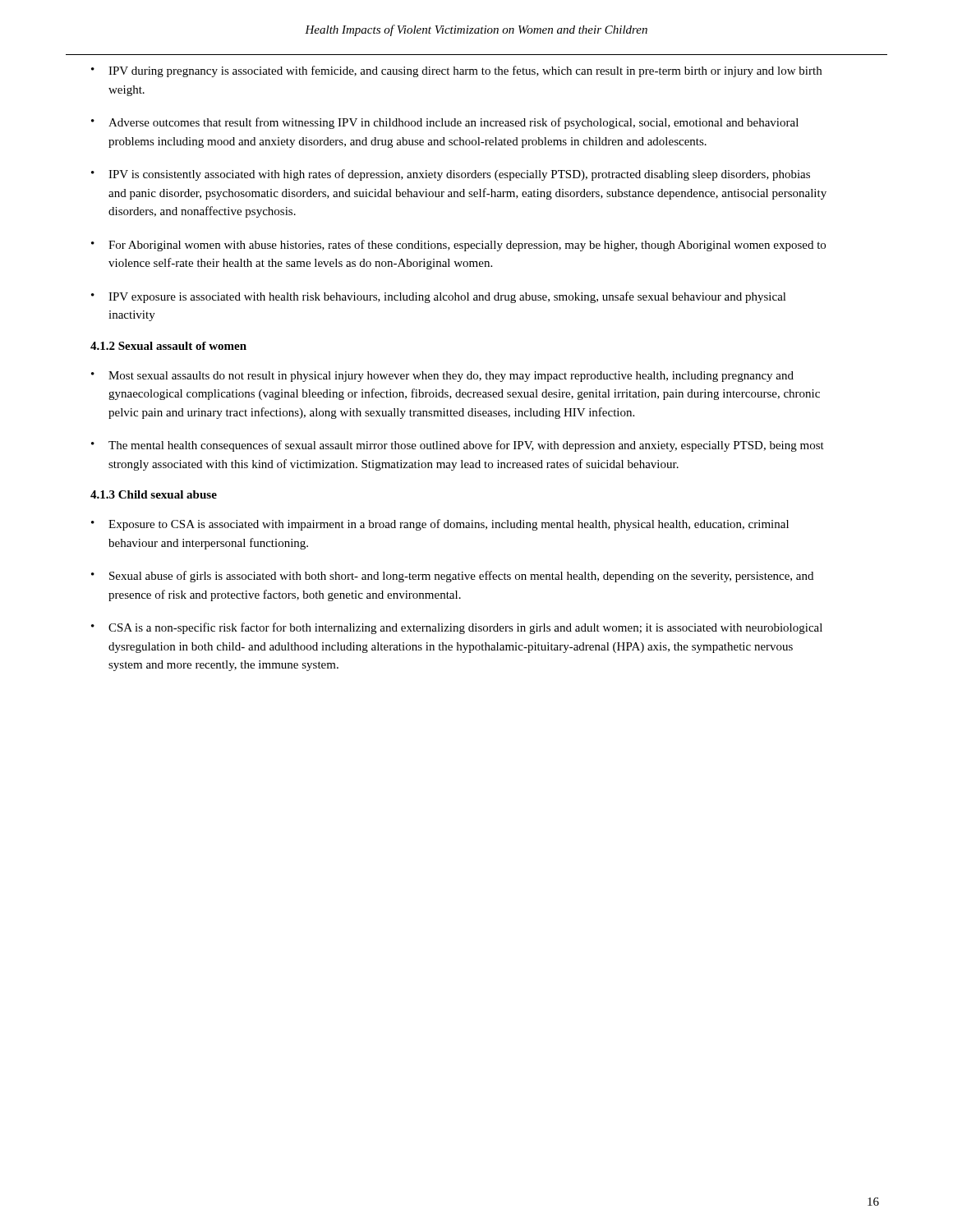This screenshot has width=953, height=1232.
Task: Point to the region starting "• Adverse outcomes that"
Action: pyautogui.click(x=460, y=132)
